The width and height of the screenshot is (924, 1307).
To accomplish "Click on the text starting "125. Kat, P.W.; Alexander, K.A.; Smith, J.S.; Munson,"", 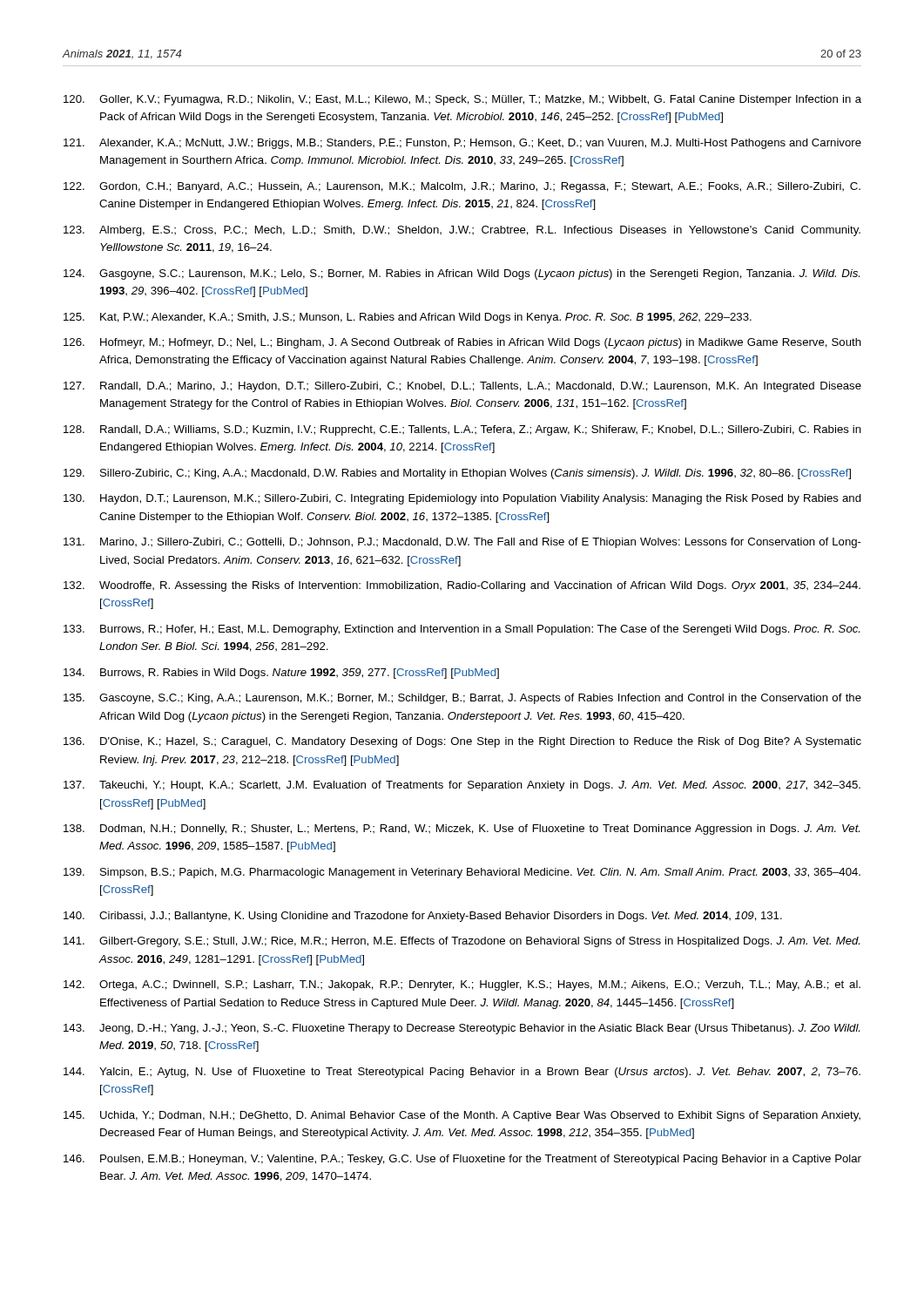I will point(462,317).
